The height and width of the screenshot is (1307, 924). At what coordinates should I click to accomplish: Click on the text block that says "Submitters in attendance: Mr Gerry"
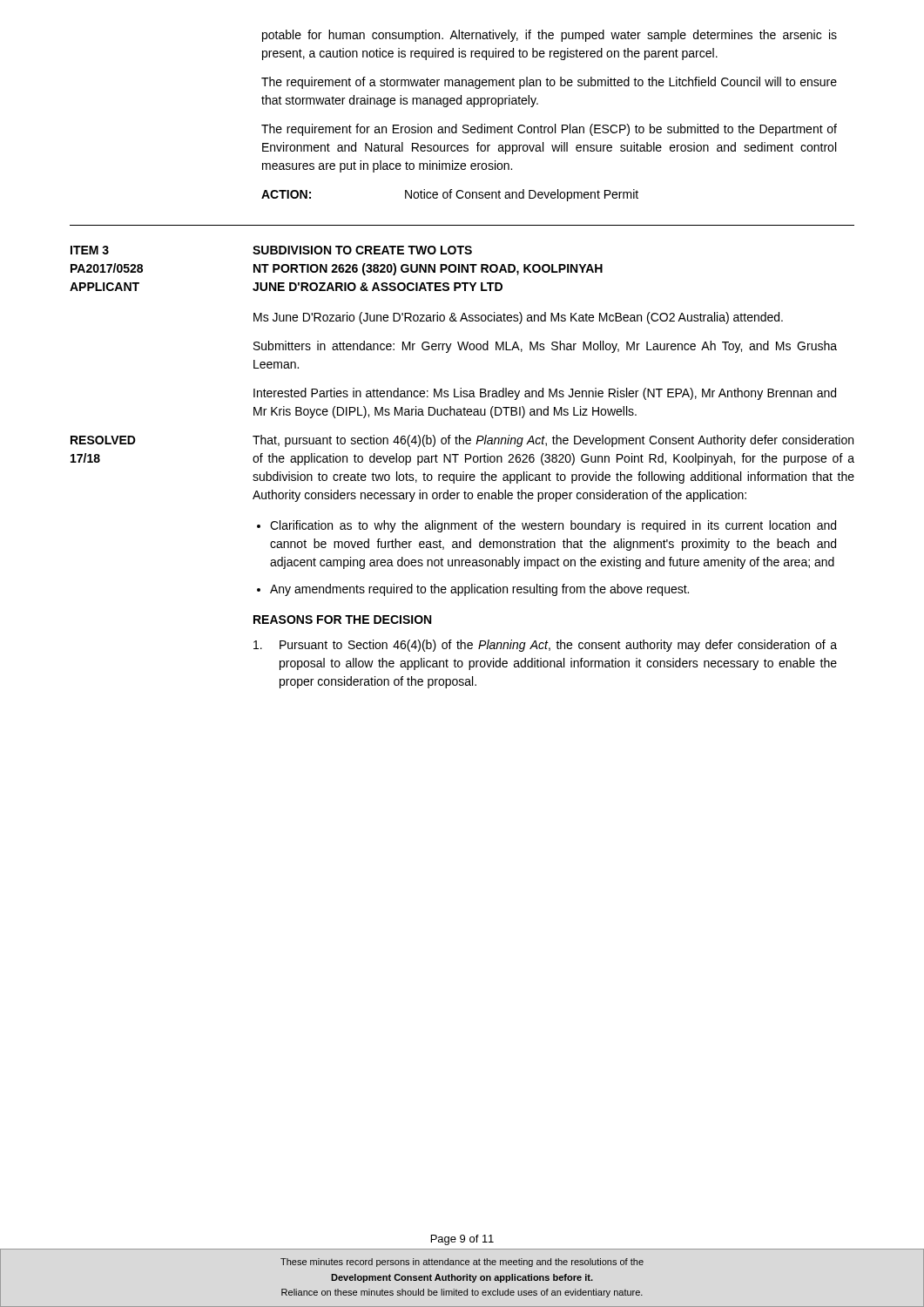[545, 355]
